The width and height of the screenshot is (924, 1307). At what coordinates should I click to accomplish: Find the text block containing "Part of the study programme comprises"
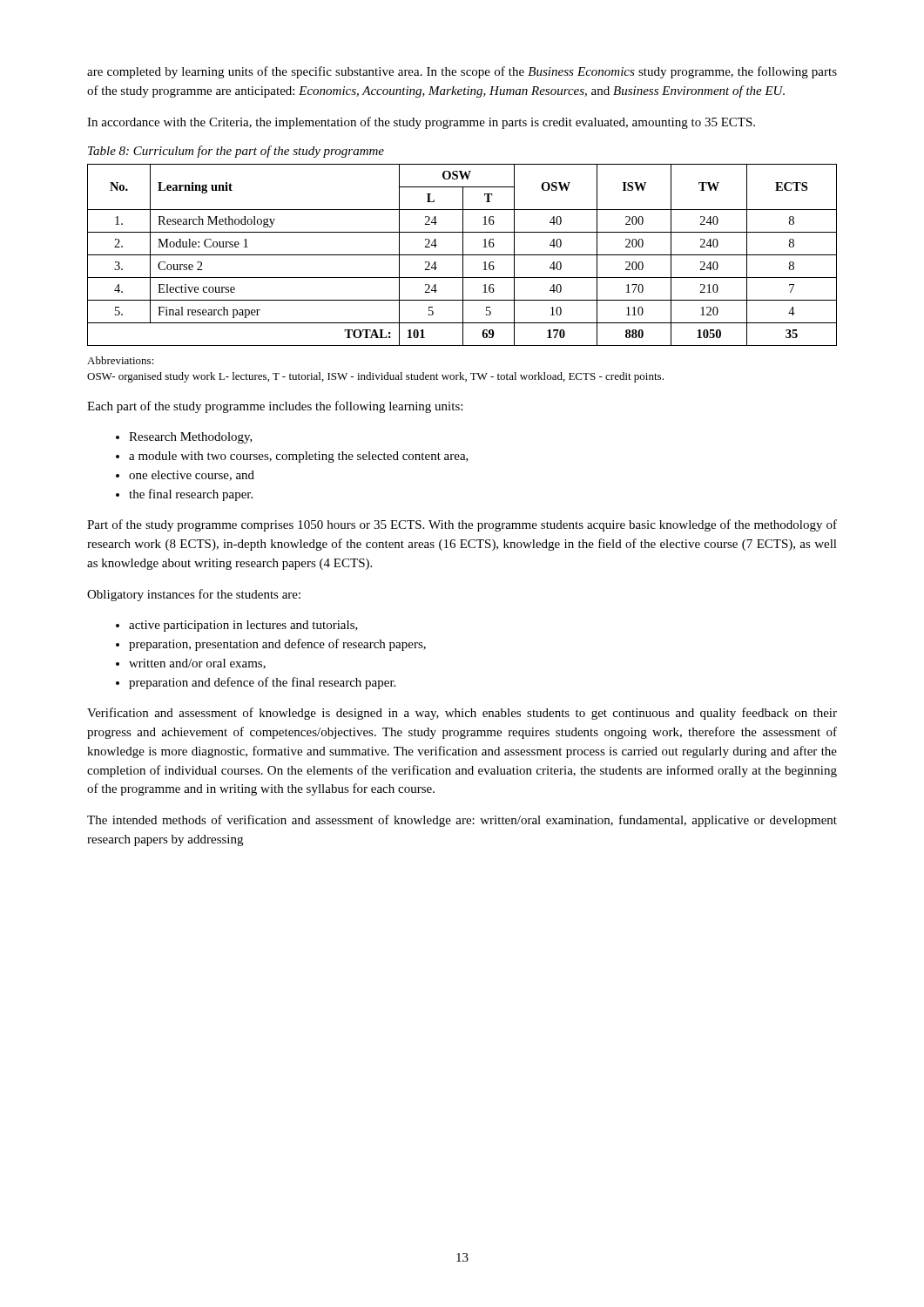[x=462, y=544]
